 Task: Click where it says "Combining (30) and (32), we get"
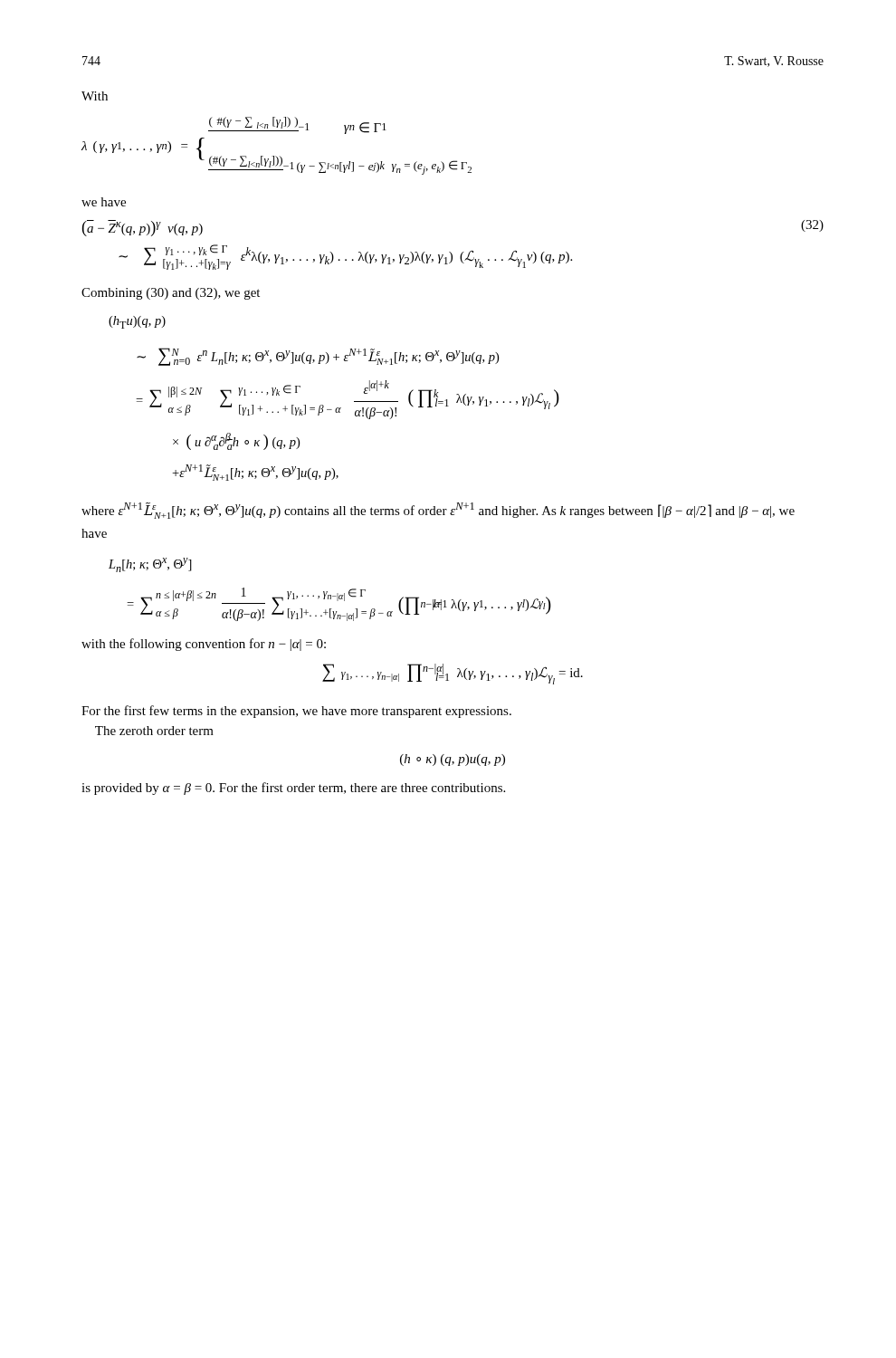(171, 292)
